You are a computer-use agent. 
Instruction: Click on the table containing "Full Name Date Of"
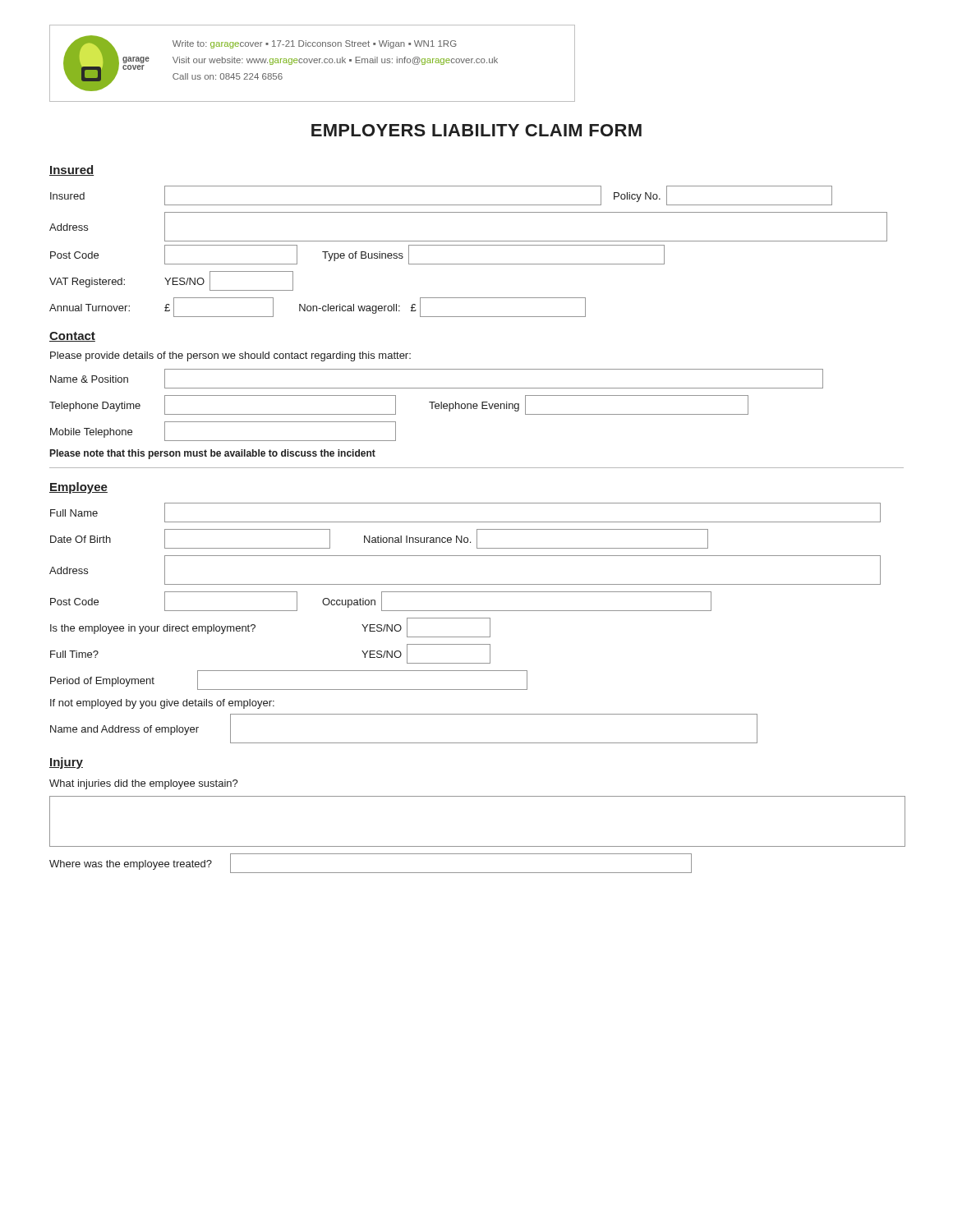point(476,596)
